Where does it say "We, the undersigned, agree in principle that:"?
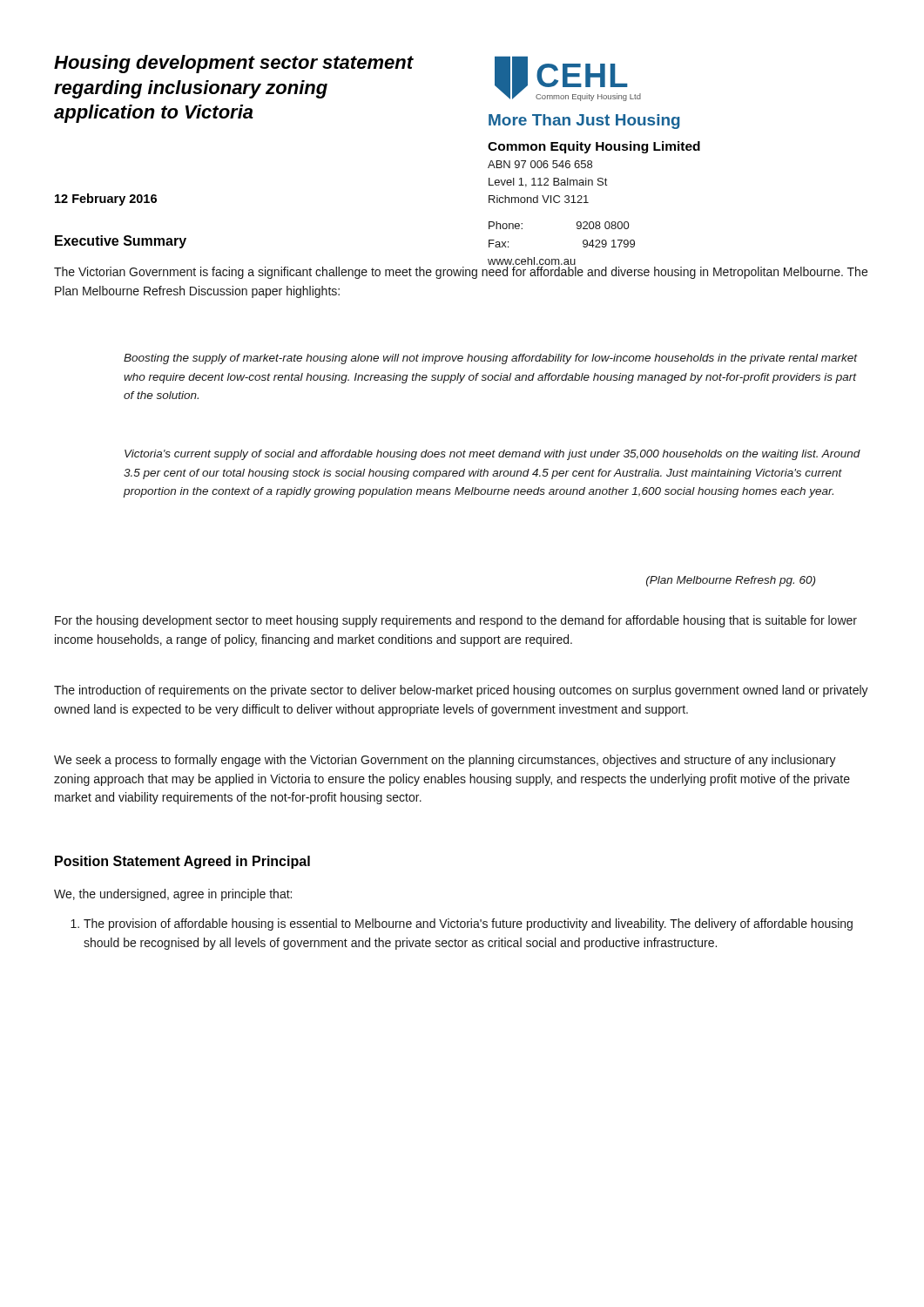This screenshot has height=1307, width=924. pos(173,895)
